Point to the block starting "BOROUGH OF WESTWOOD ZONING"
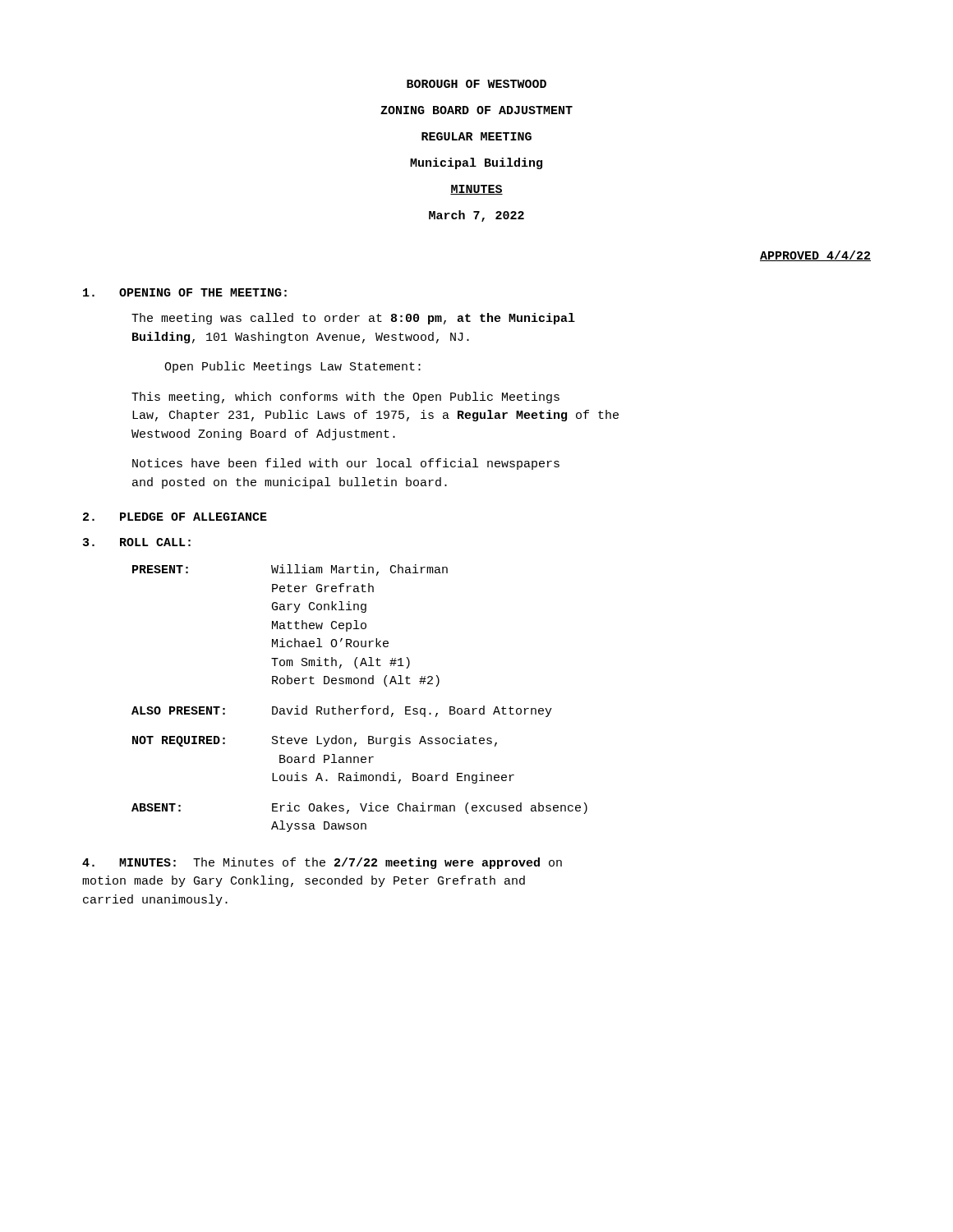 [x=476, y=151]
